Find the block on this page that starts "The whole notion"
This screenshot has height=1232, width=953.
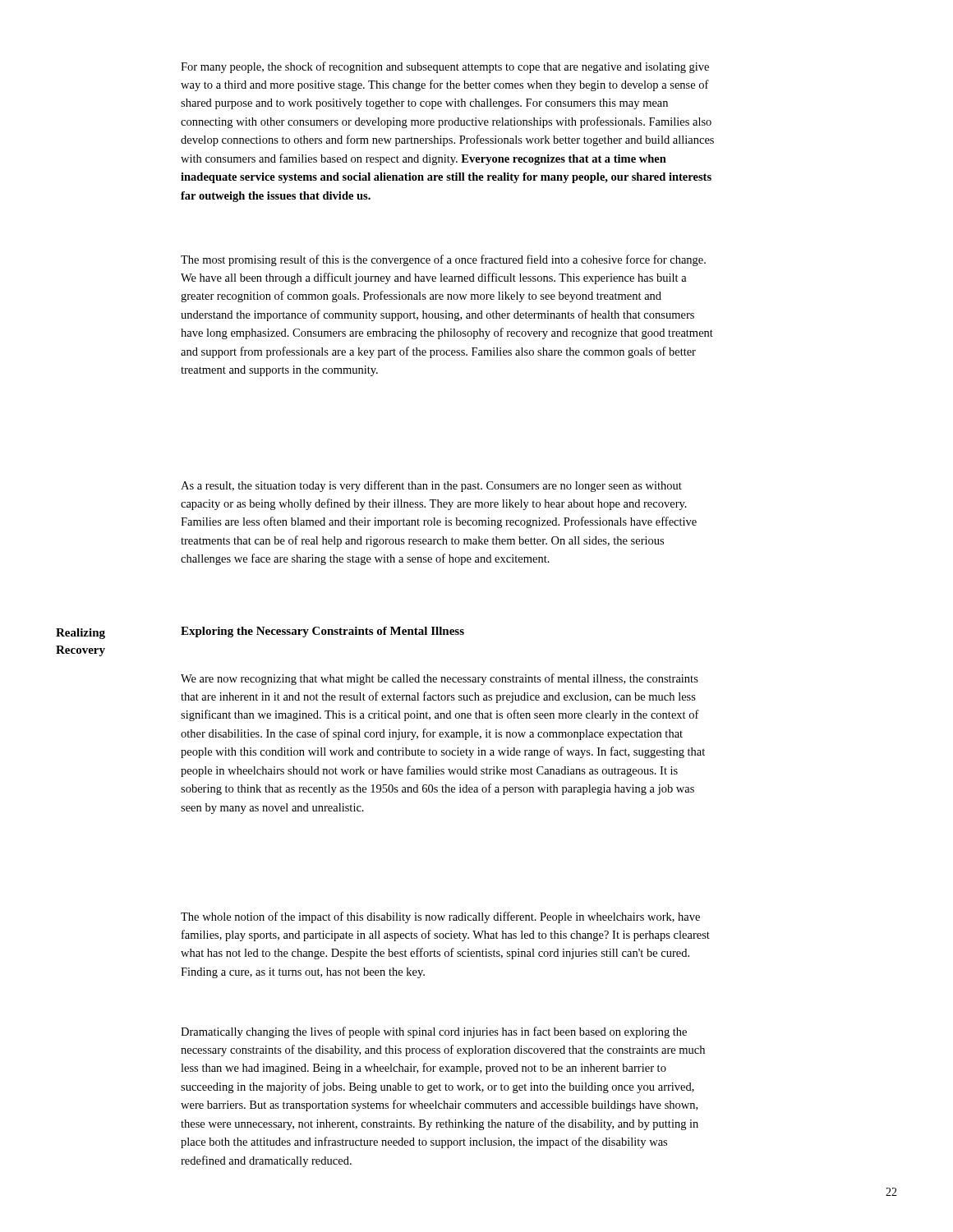448,944
